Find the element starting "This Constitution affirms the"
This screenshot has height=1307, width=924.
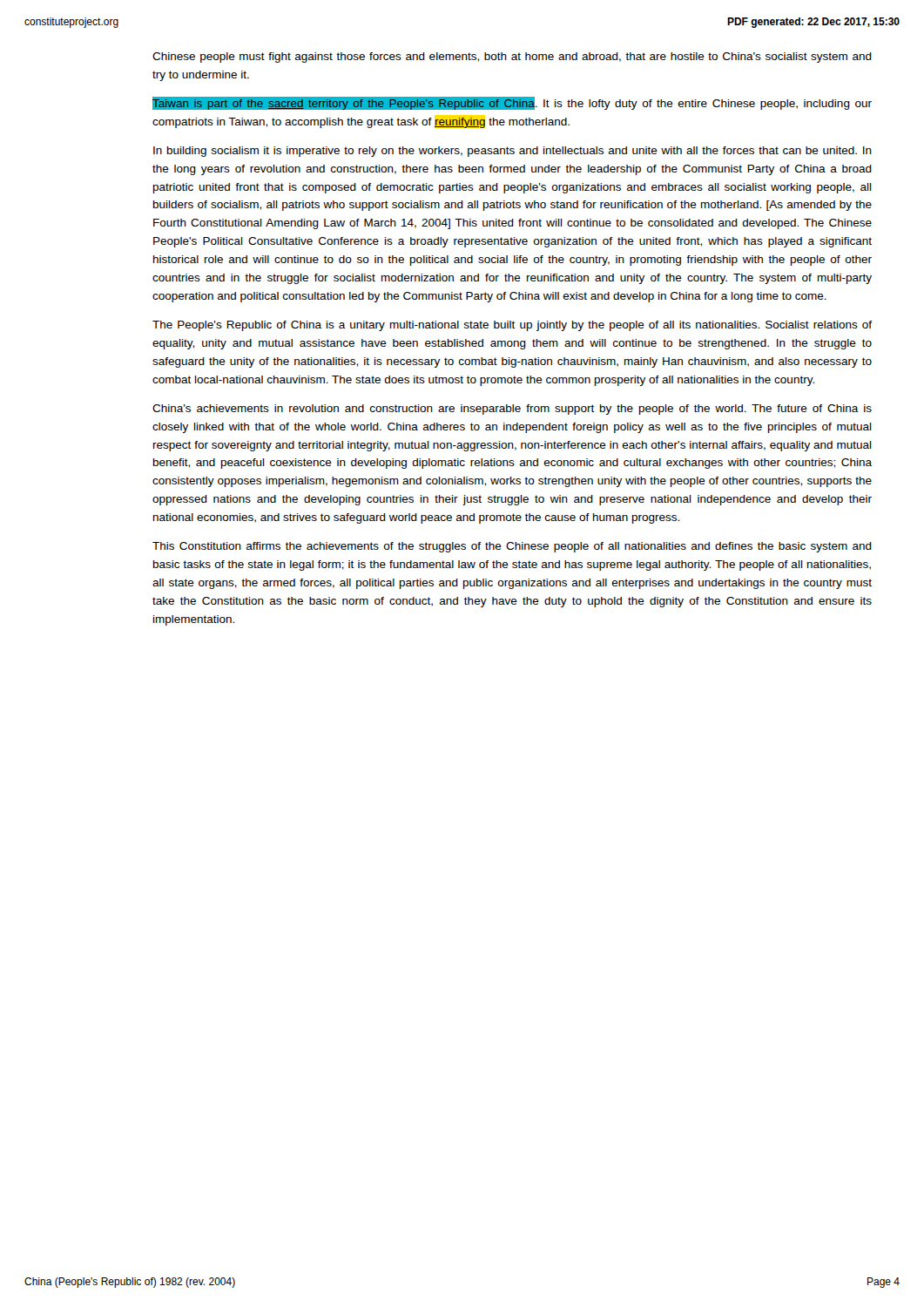click(512, 583)
